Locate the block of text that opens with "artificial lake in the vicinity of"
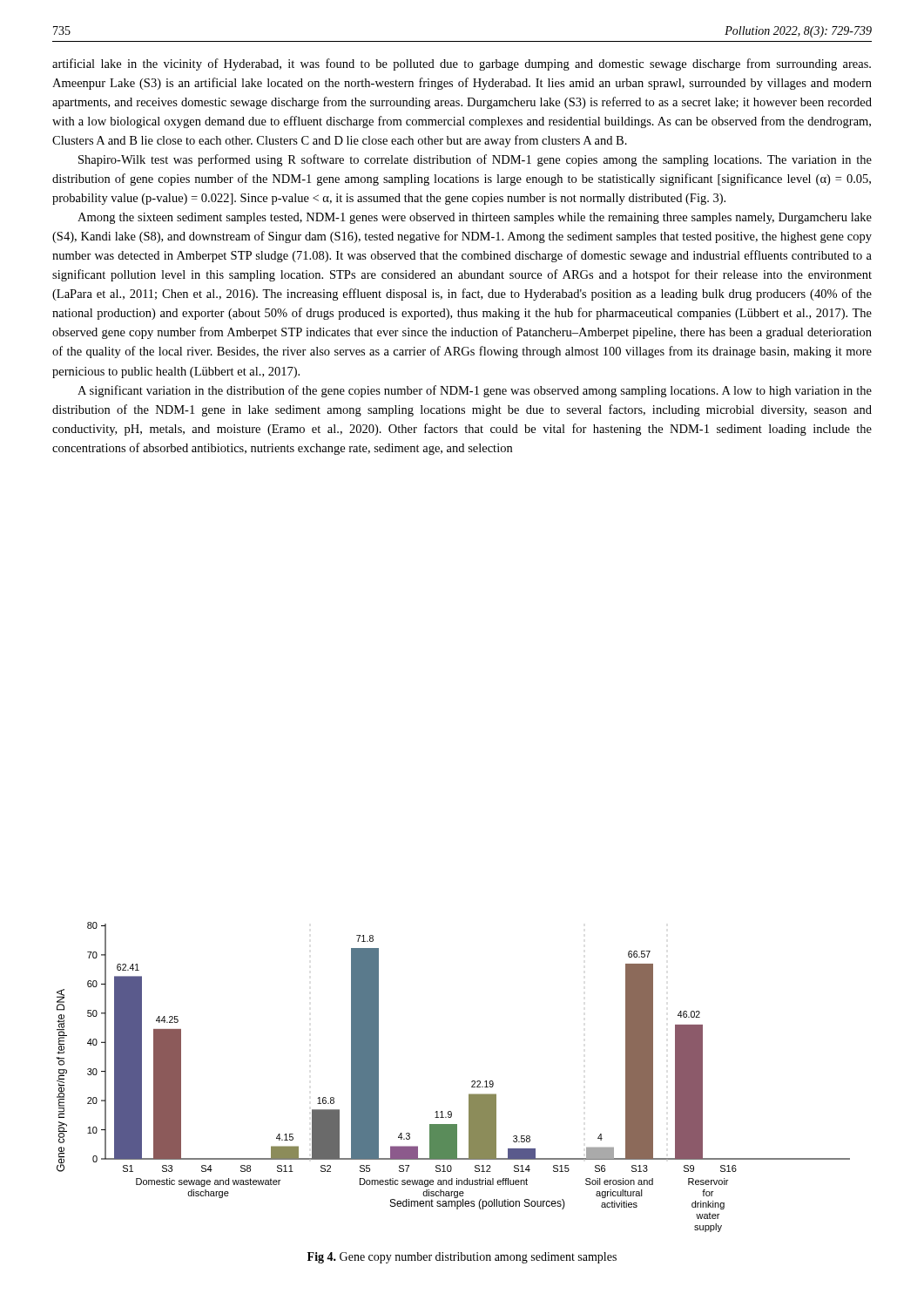 [x=462, y=102]
